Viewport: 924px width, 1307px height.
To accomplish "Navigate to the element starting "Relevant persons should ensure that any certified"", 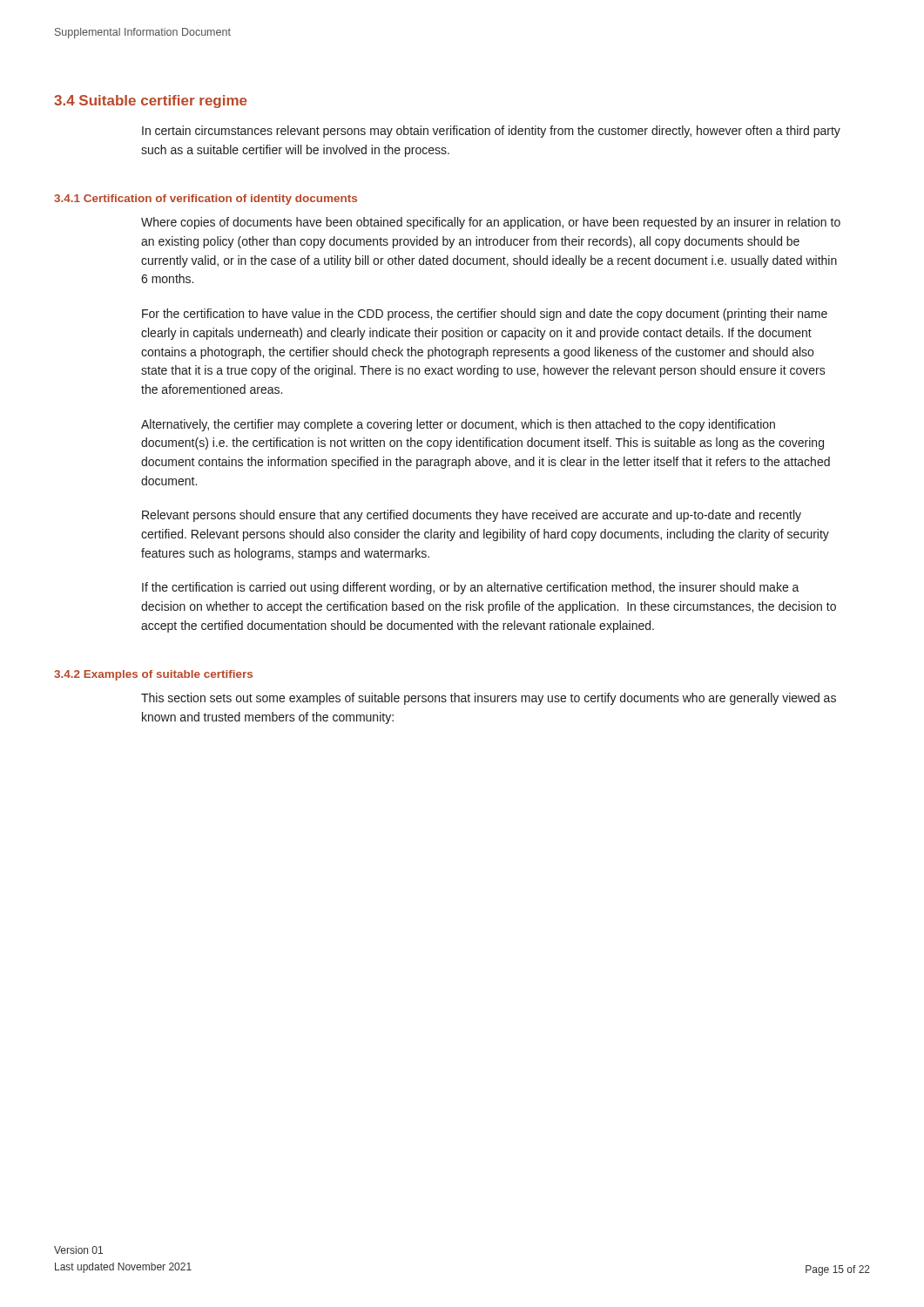I will 492,535.
